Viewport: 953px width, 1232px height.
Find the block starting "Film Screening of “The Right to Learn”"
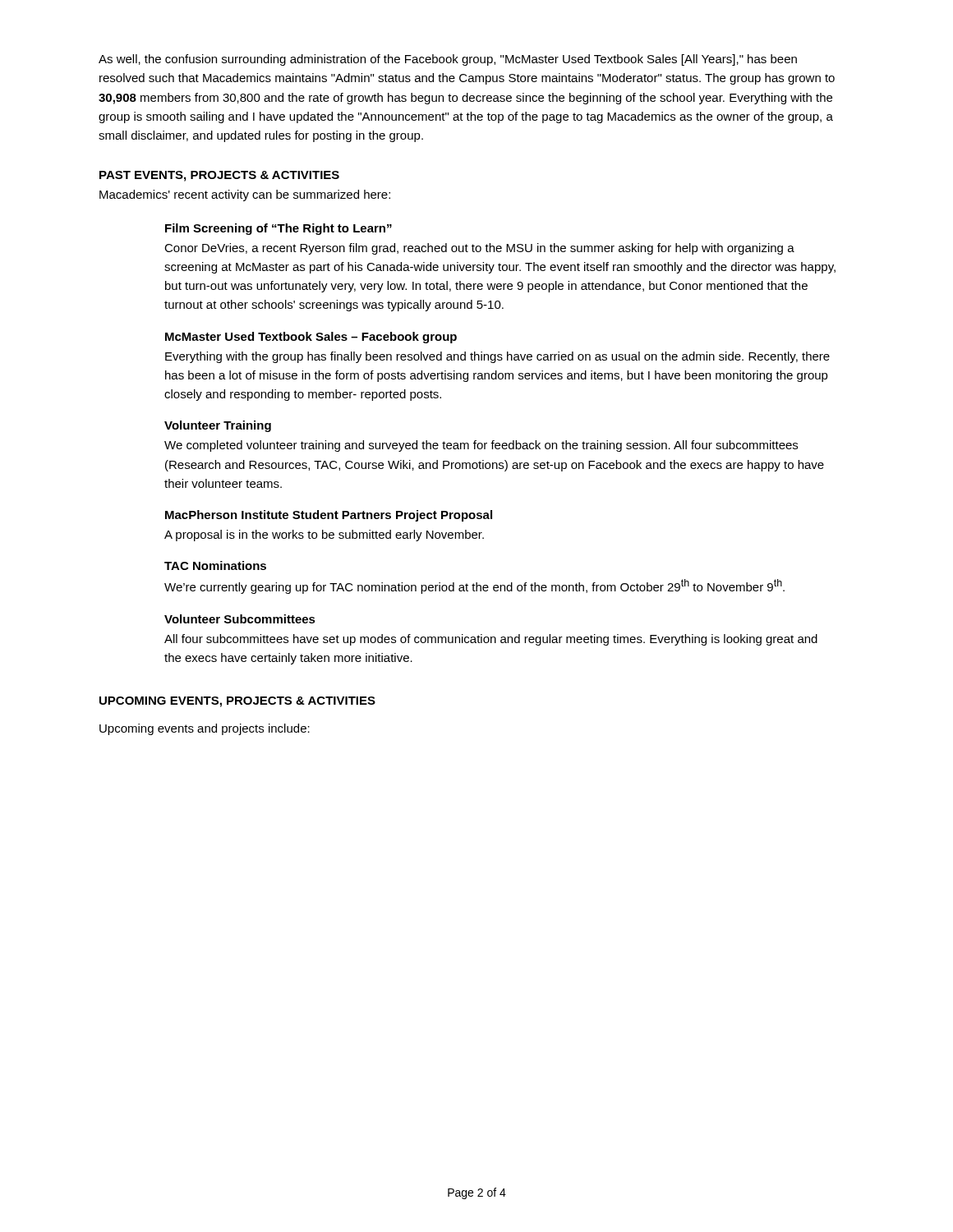(x=278, y=227)
